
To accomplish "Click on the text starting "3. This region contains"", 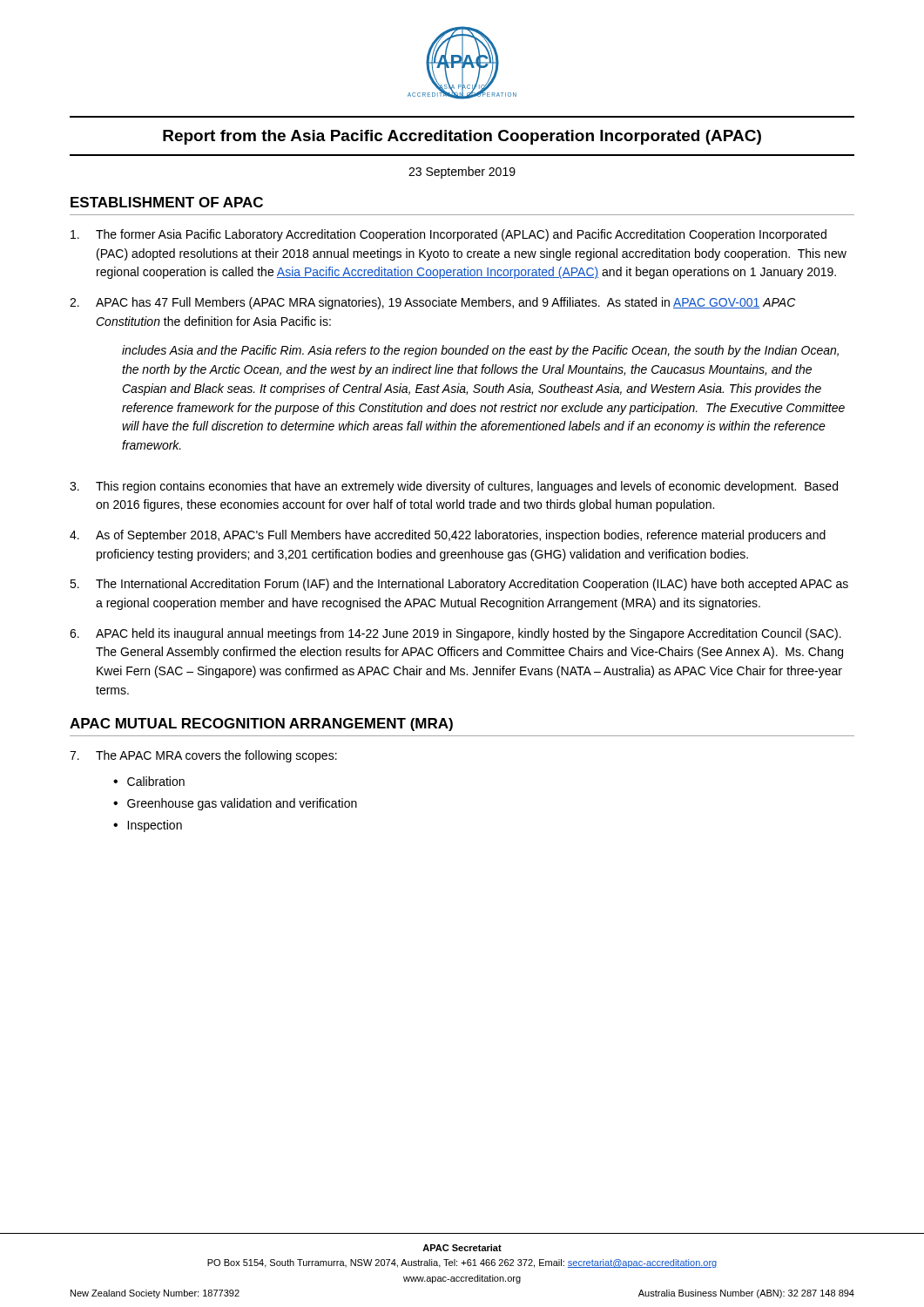I will click(462, 496).
